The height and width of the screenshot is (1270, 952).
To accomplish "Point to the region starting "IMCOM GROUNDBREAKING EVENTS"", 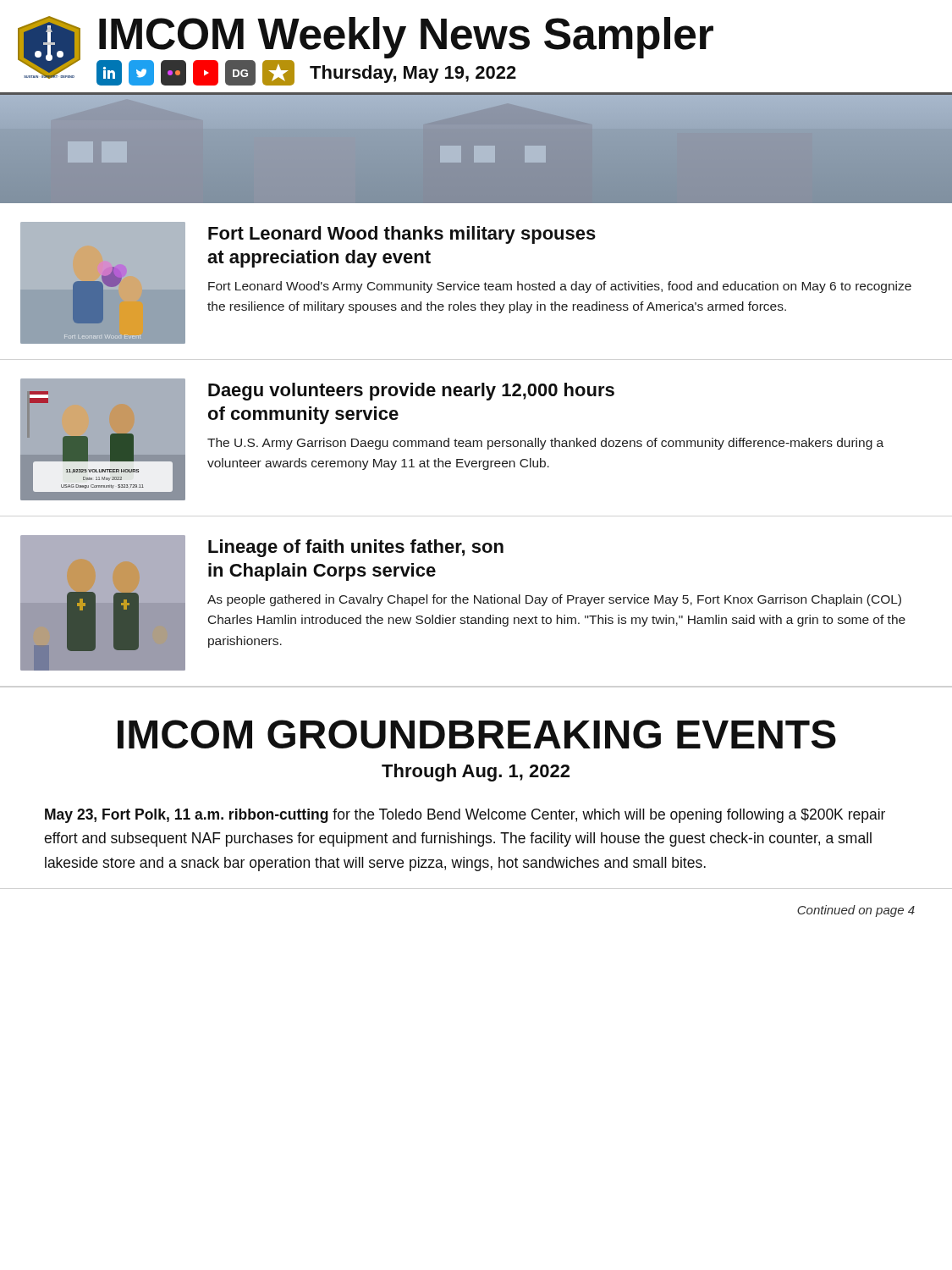I will coord(476,735).
